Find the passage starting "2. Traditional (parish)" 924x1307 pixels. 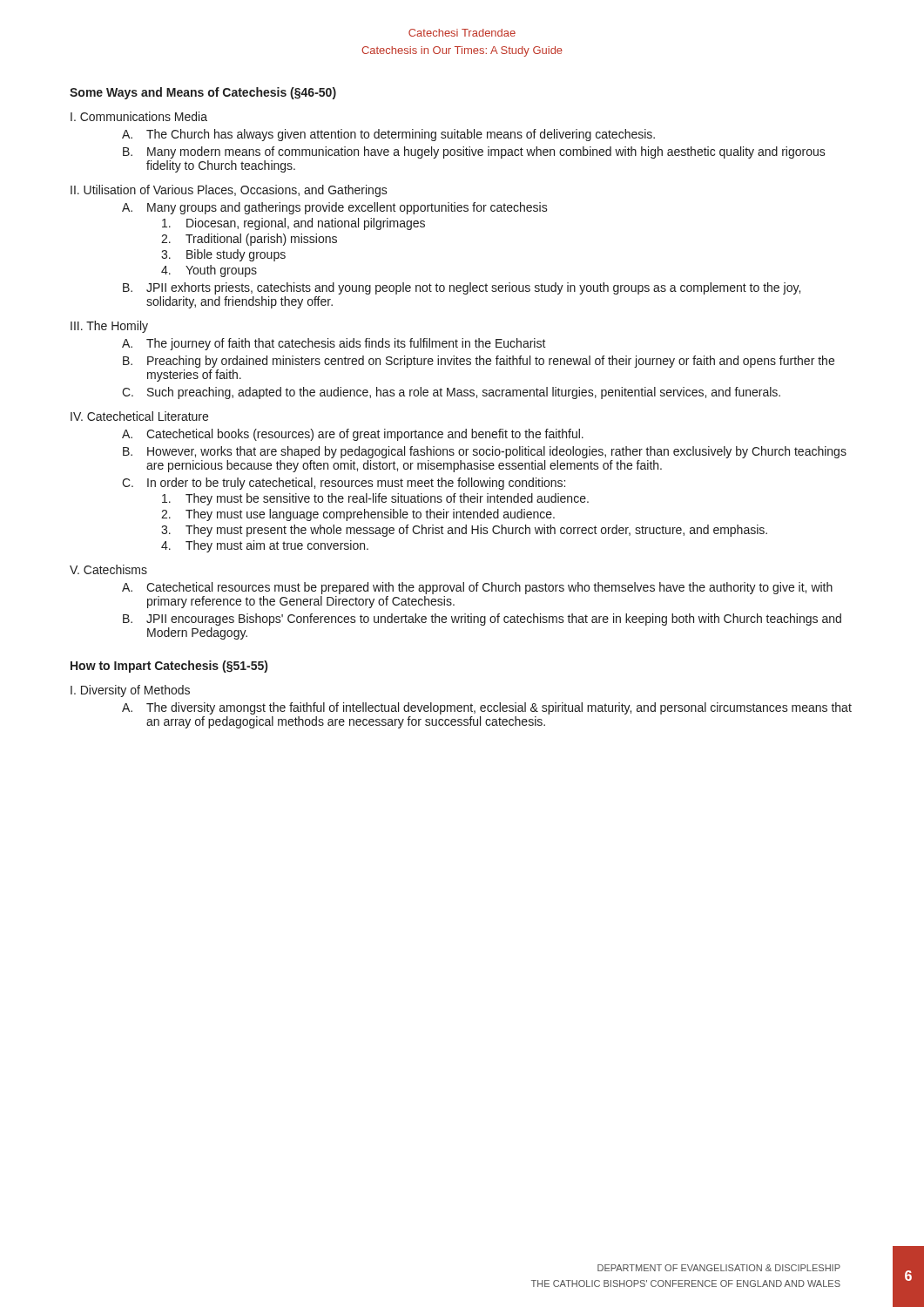(x=249, y=240)
